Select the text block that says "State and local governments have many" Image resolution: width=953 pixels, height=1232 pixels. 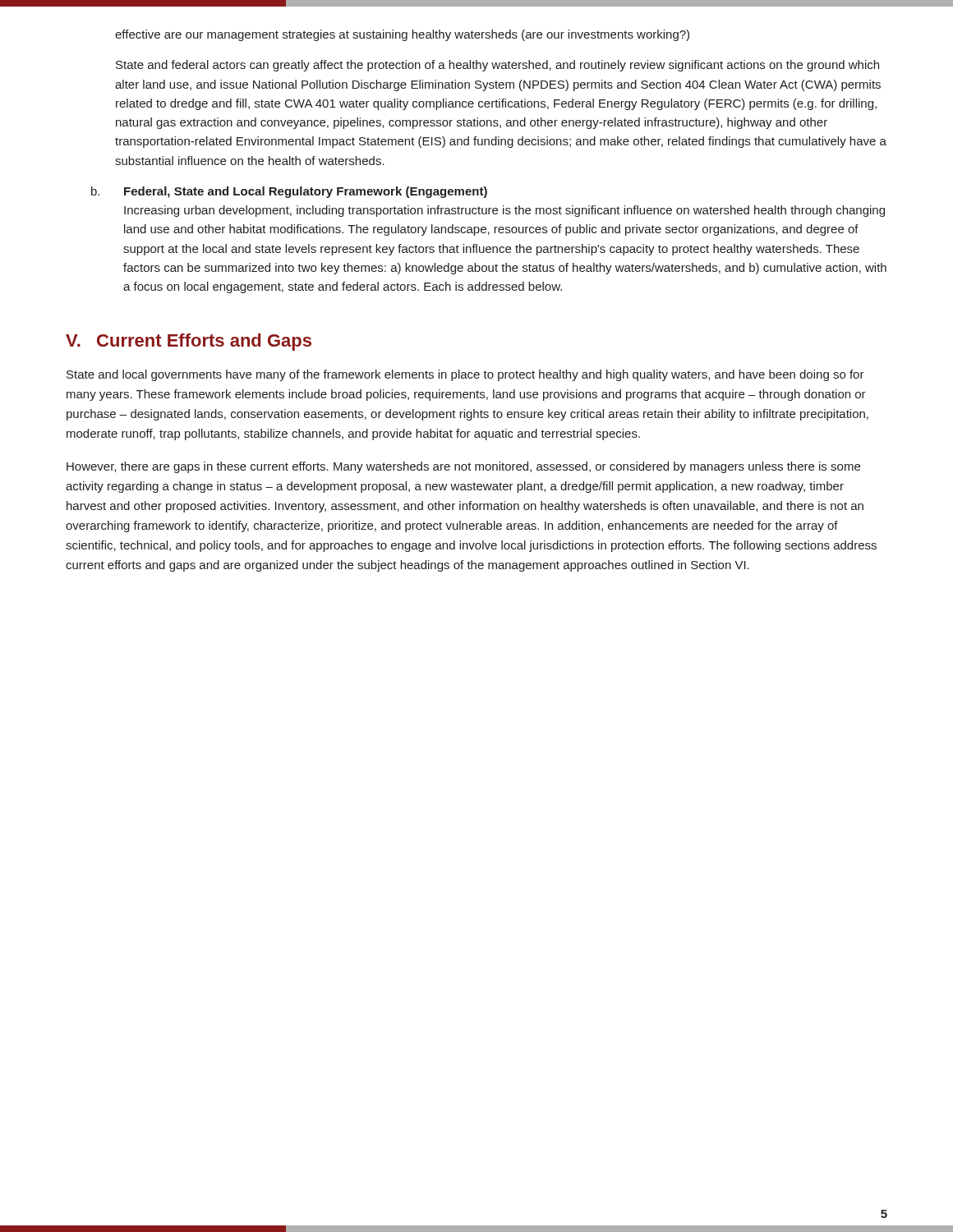[467, 404]
